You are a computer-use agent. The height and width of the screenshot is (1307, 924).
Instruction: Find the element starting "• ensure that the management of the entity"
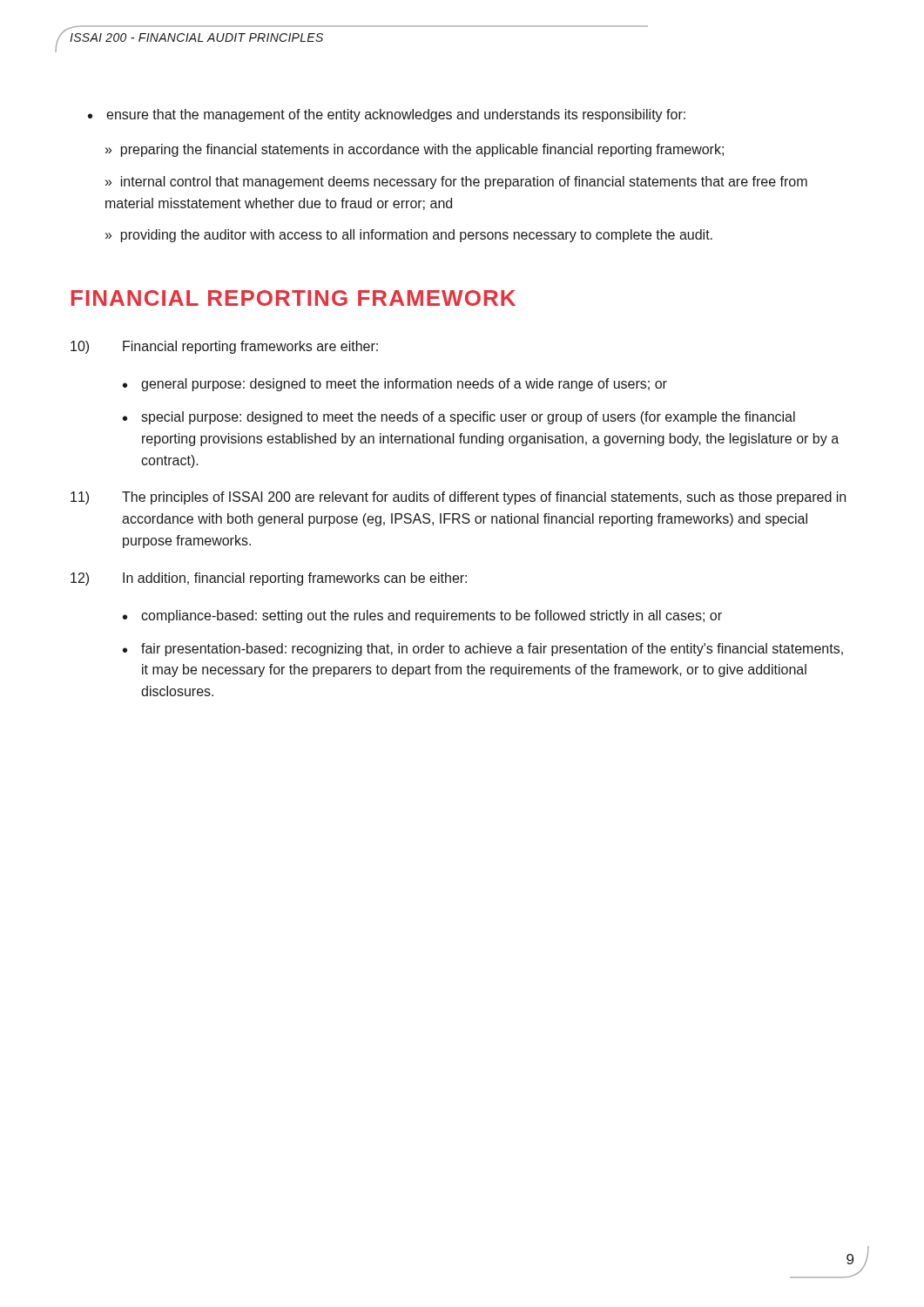click(x=462, y=117)
